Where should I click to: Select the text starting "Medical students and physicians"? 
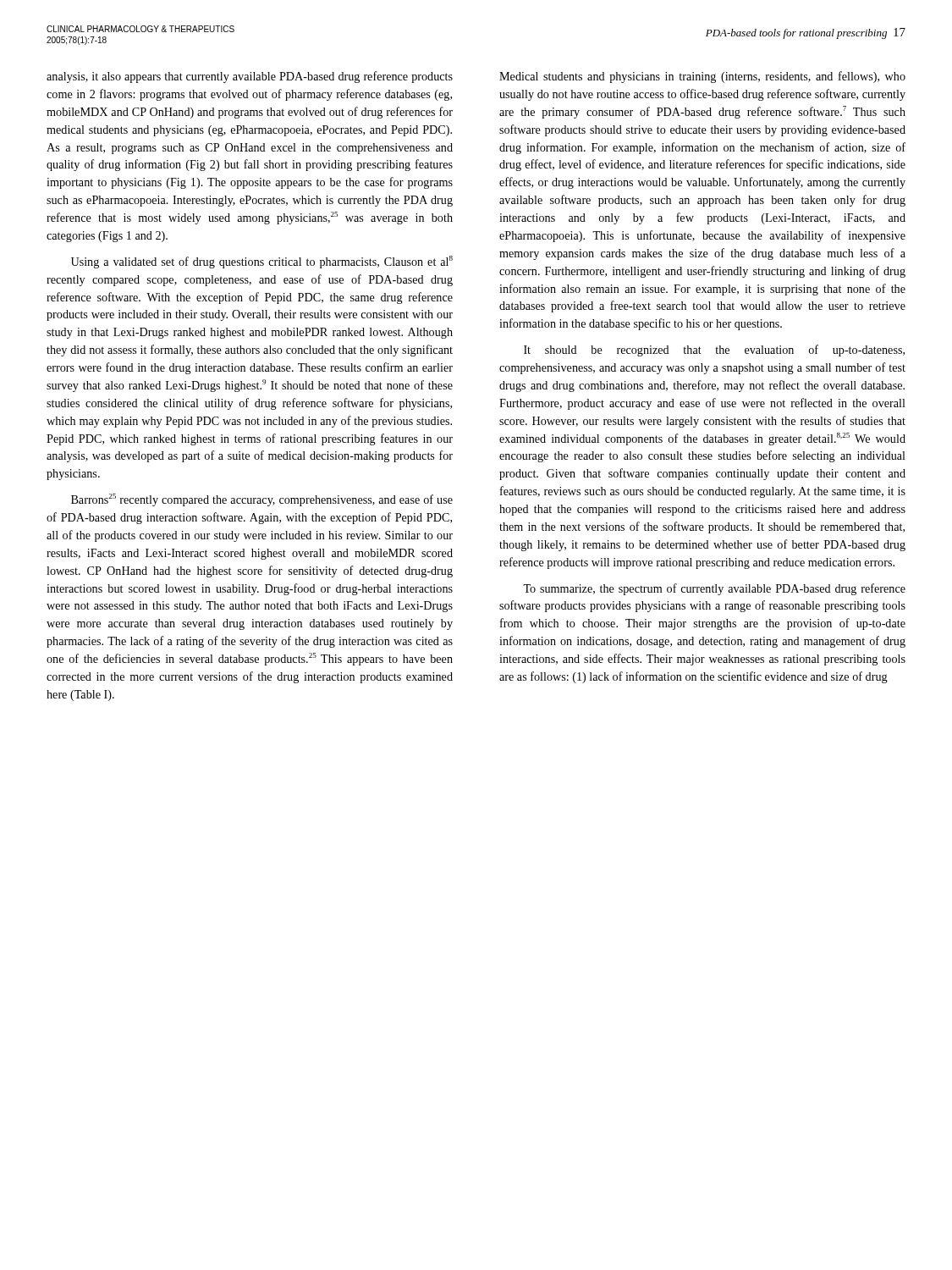(702, 200)
